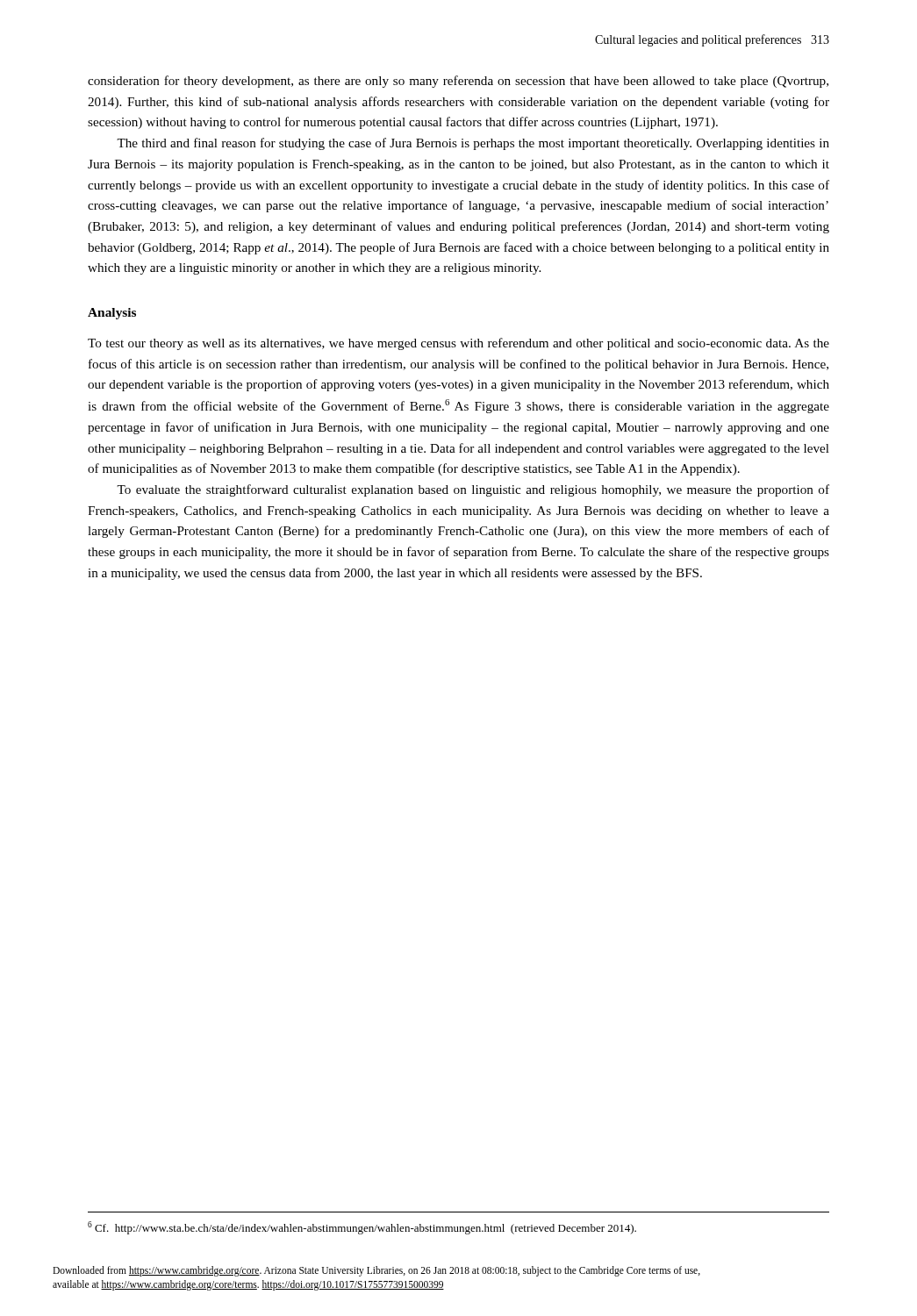Locate the text block that reads "The third and final reason for studying"
Viewport: 917px width, 1316px height.
458,205
